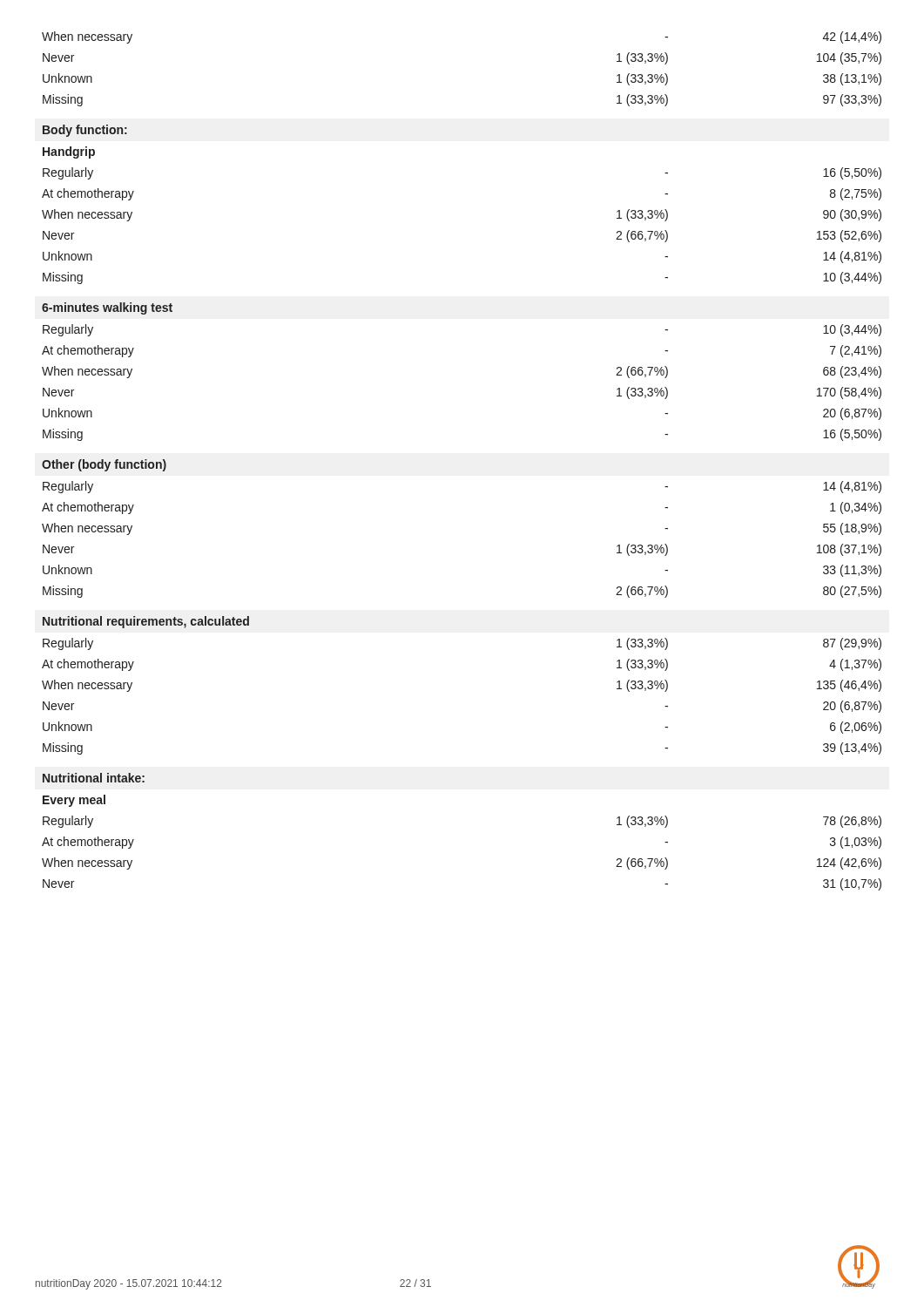Select the logo
The width and height of the screenshot is (924, 1307).
pyautogui.click(x=859, y=1266)
